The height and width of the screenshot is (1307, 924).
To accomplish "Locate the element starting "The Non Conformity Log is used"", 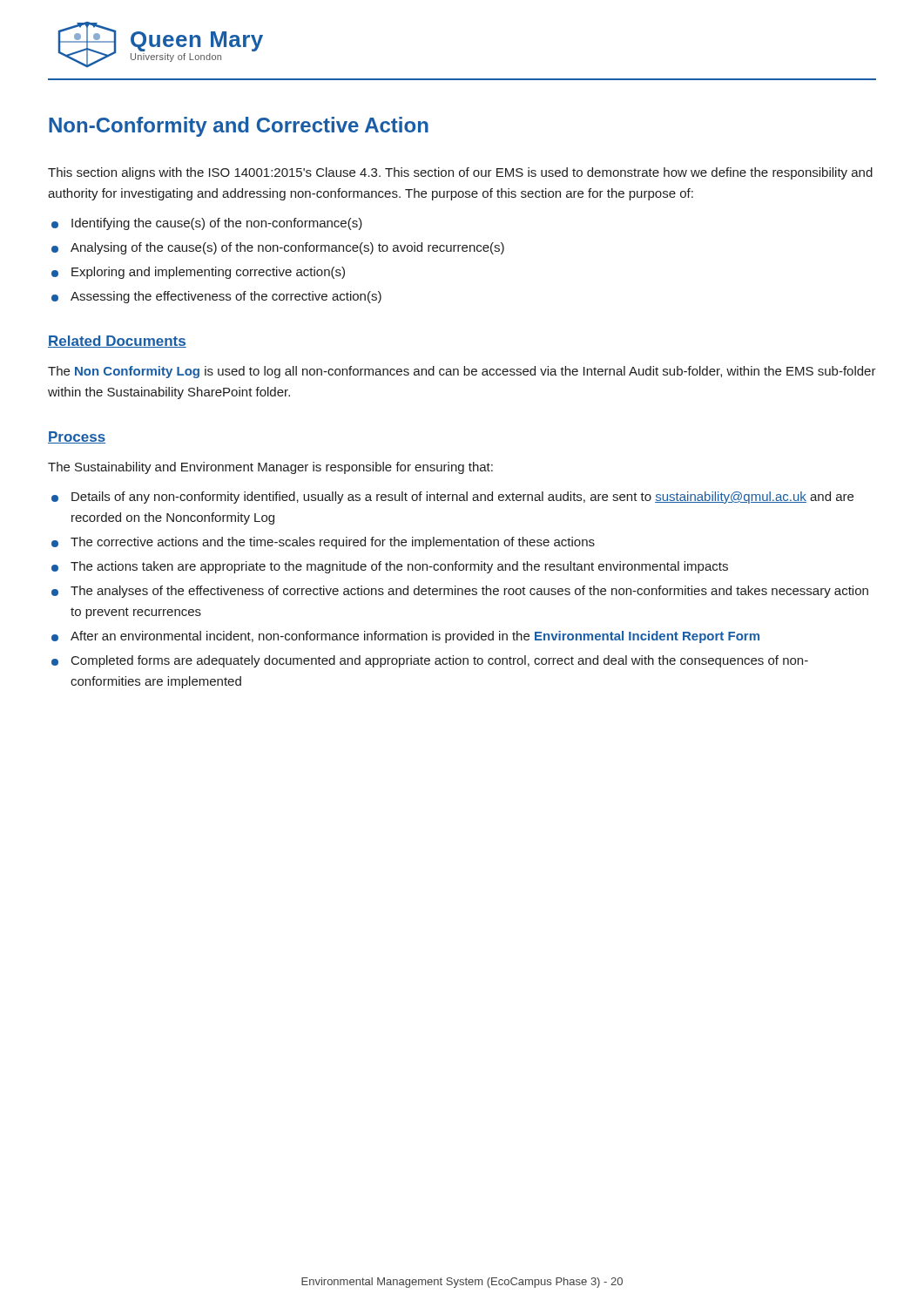I will click(462, 381).
